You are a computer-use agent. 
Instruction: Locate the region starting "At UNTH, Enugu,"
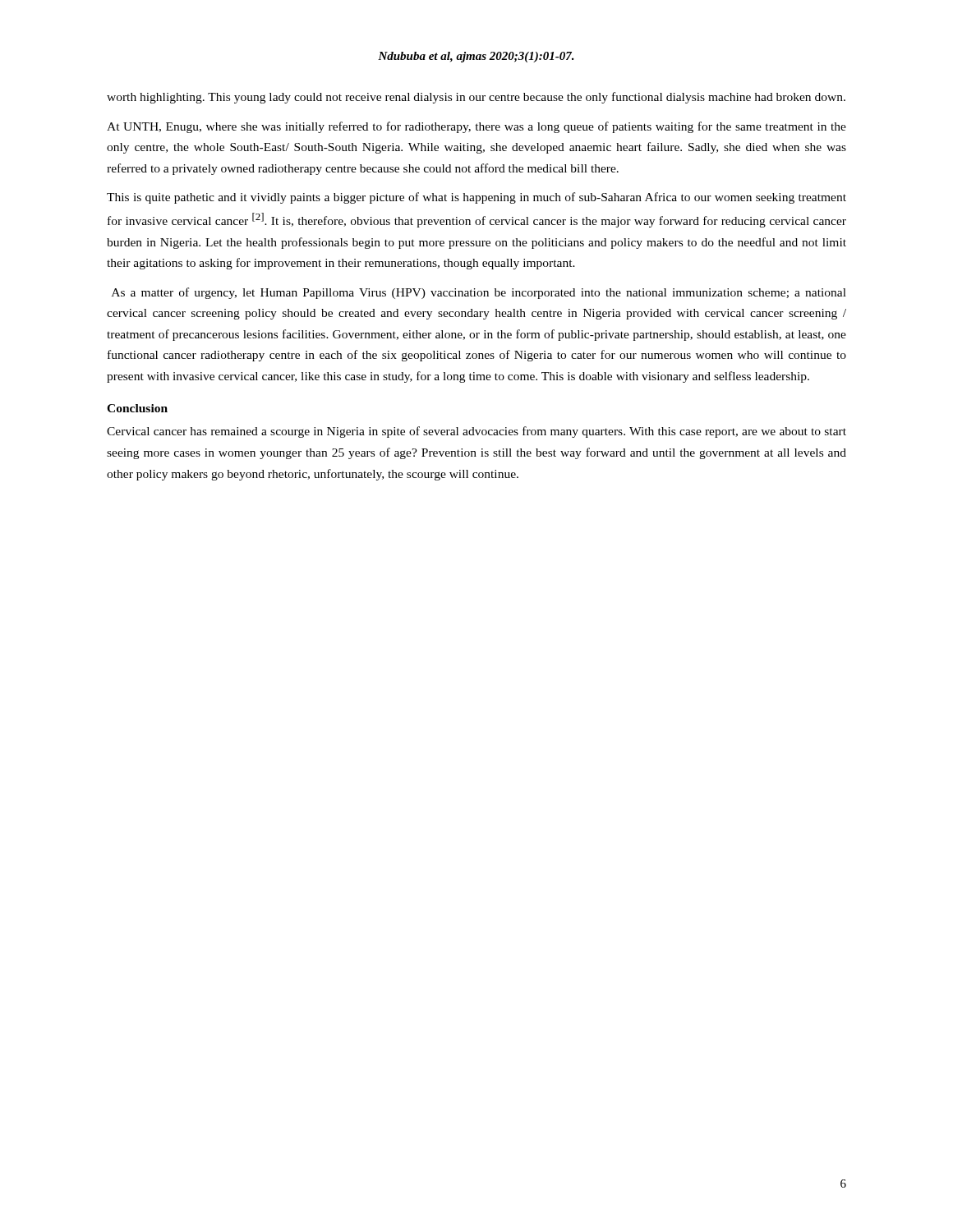click(476, 147)
